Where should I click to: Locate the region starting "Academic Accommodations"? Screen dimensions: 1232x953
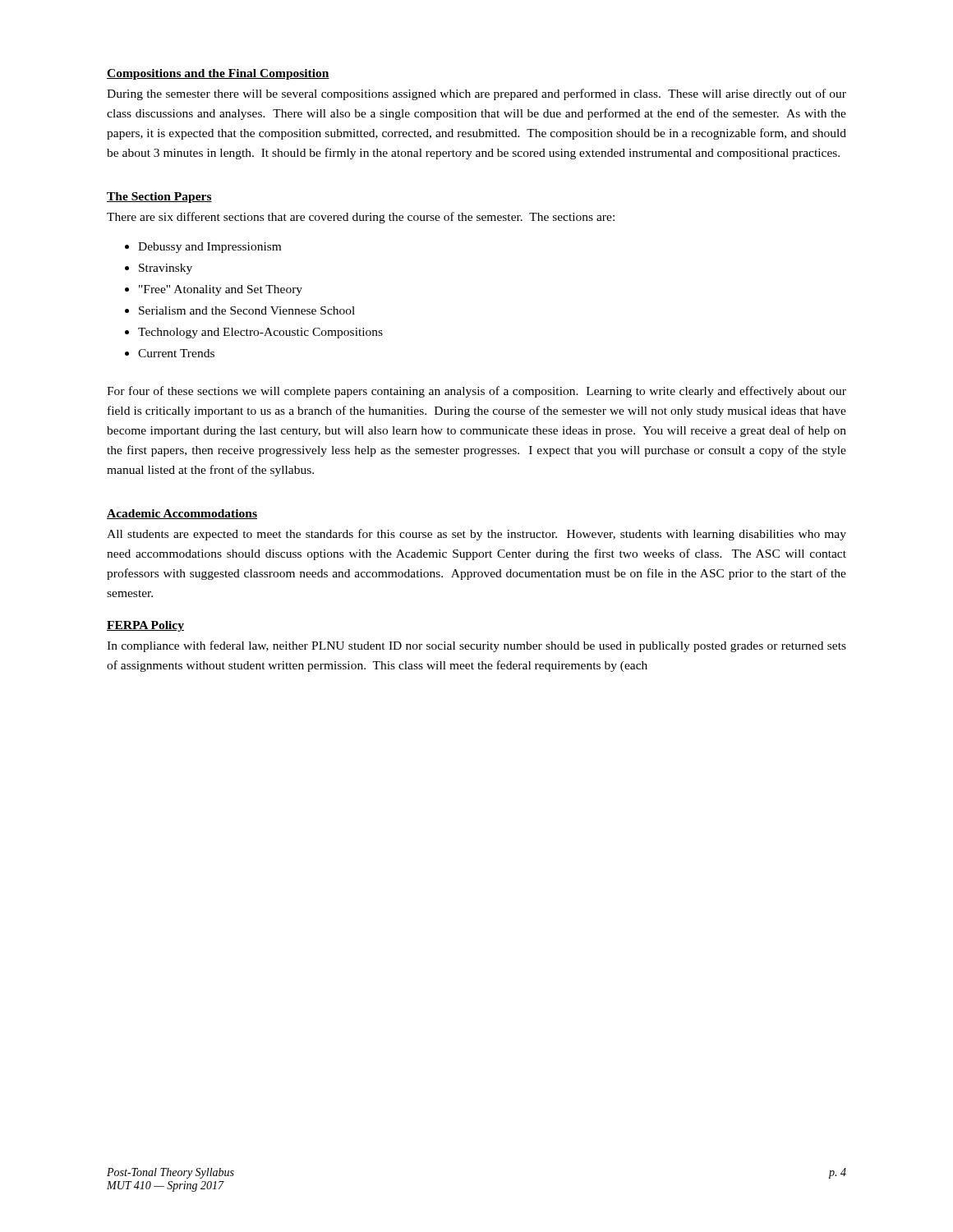(x=182, y=513)
